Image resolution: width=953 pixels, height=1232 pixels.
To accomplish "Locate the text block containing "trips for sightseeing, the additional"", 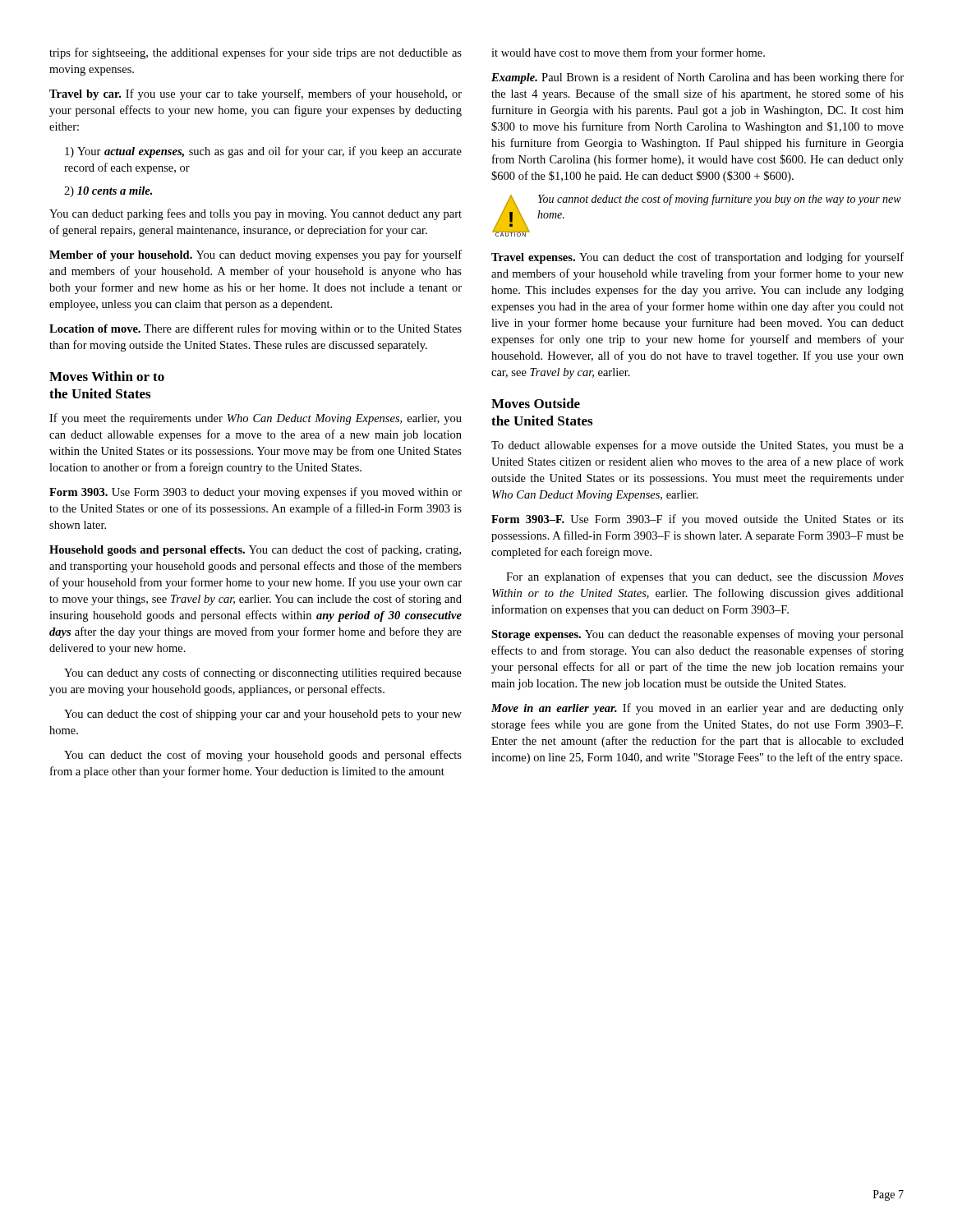I will click(255, 61).
